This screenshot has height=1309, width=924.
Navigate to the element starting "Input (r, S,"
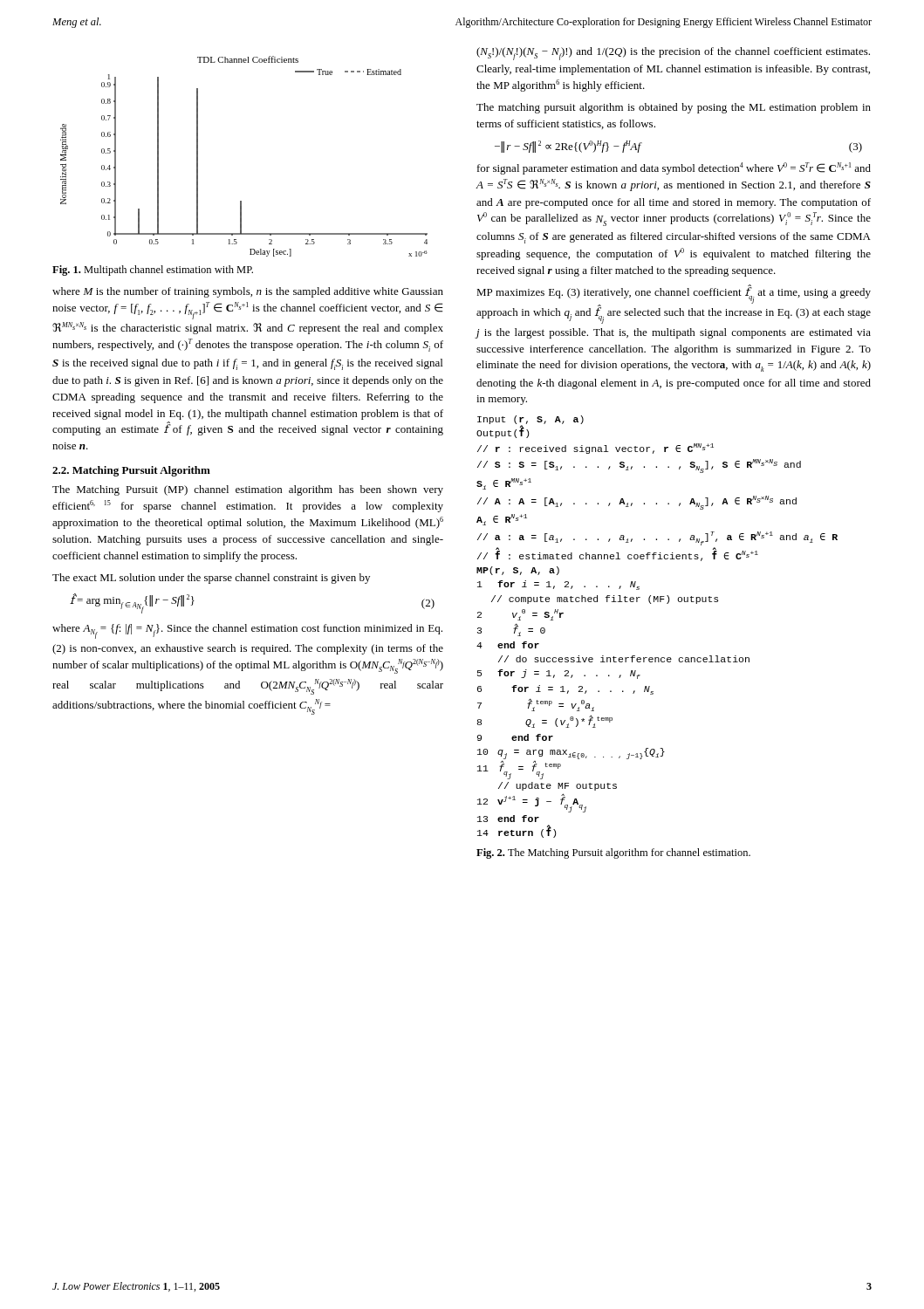530,427
